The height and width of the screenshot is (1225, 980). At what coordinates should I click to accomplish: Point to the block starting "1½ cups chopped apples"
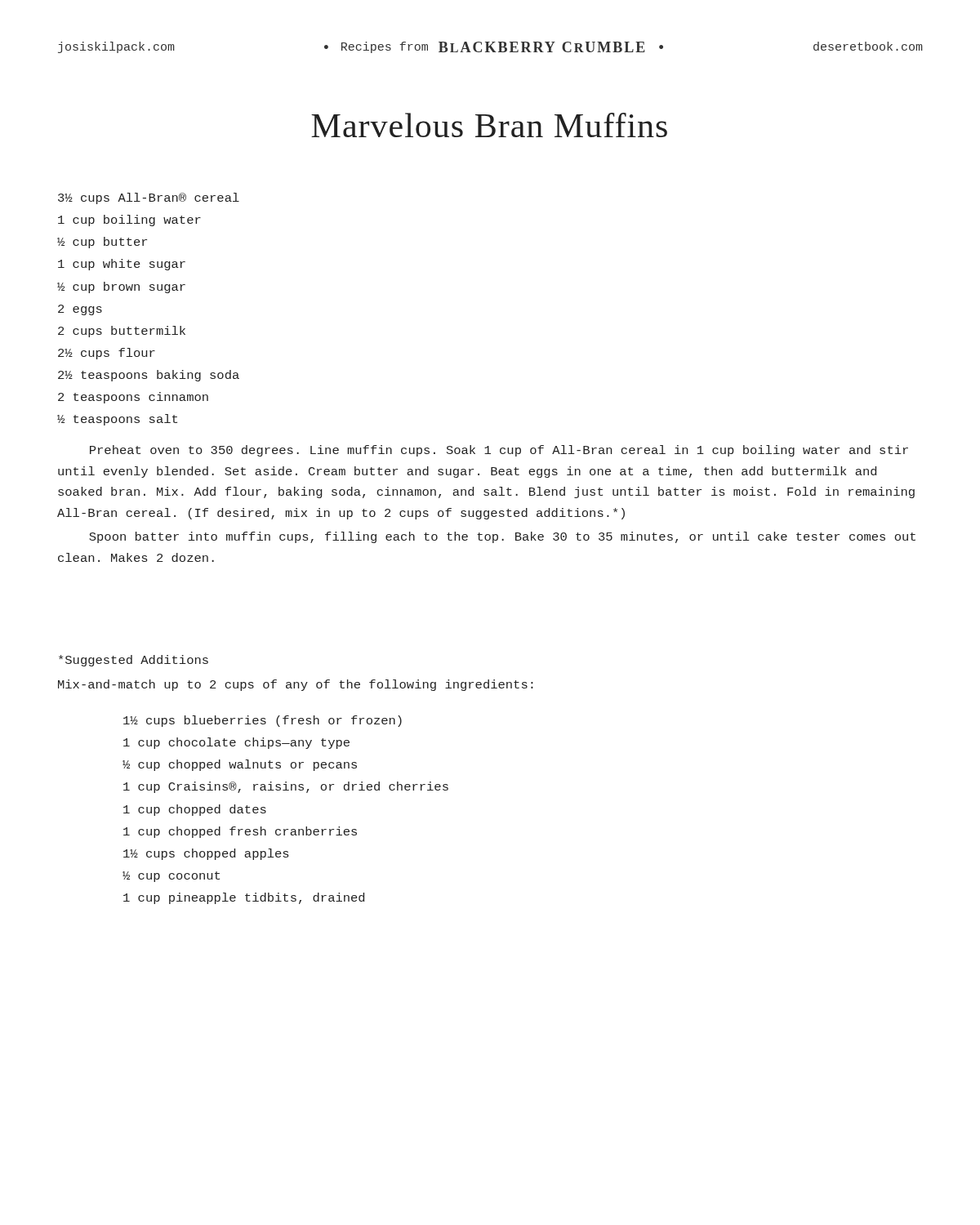(x=206, y=854)
